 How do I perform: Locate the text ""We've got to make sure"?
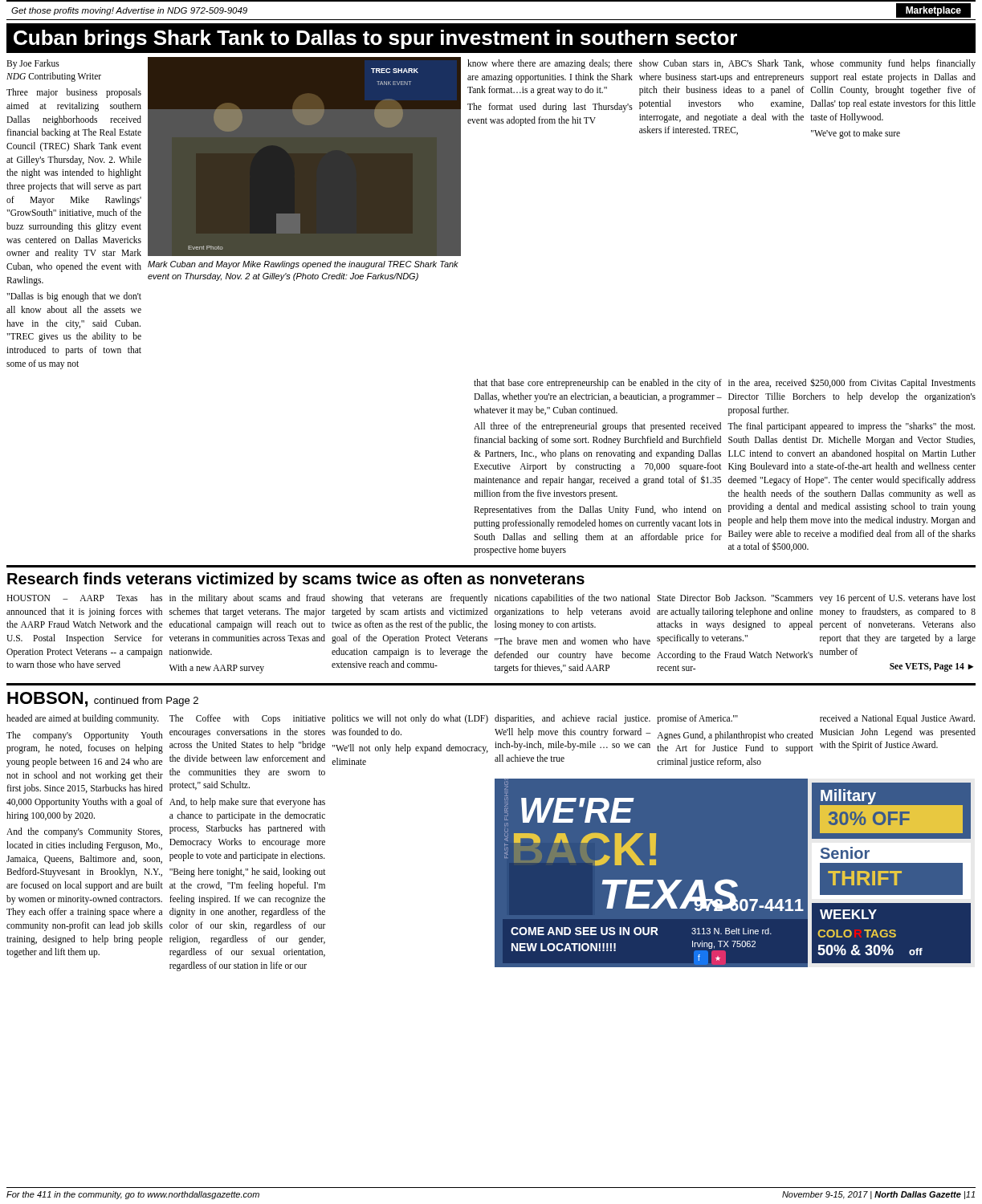(855, 134)
